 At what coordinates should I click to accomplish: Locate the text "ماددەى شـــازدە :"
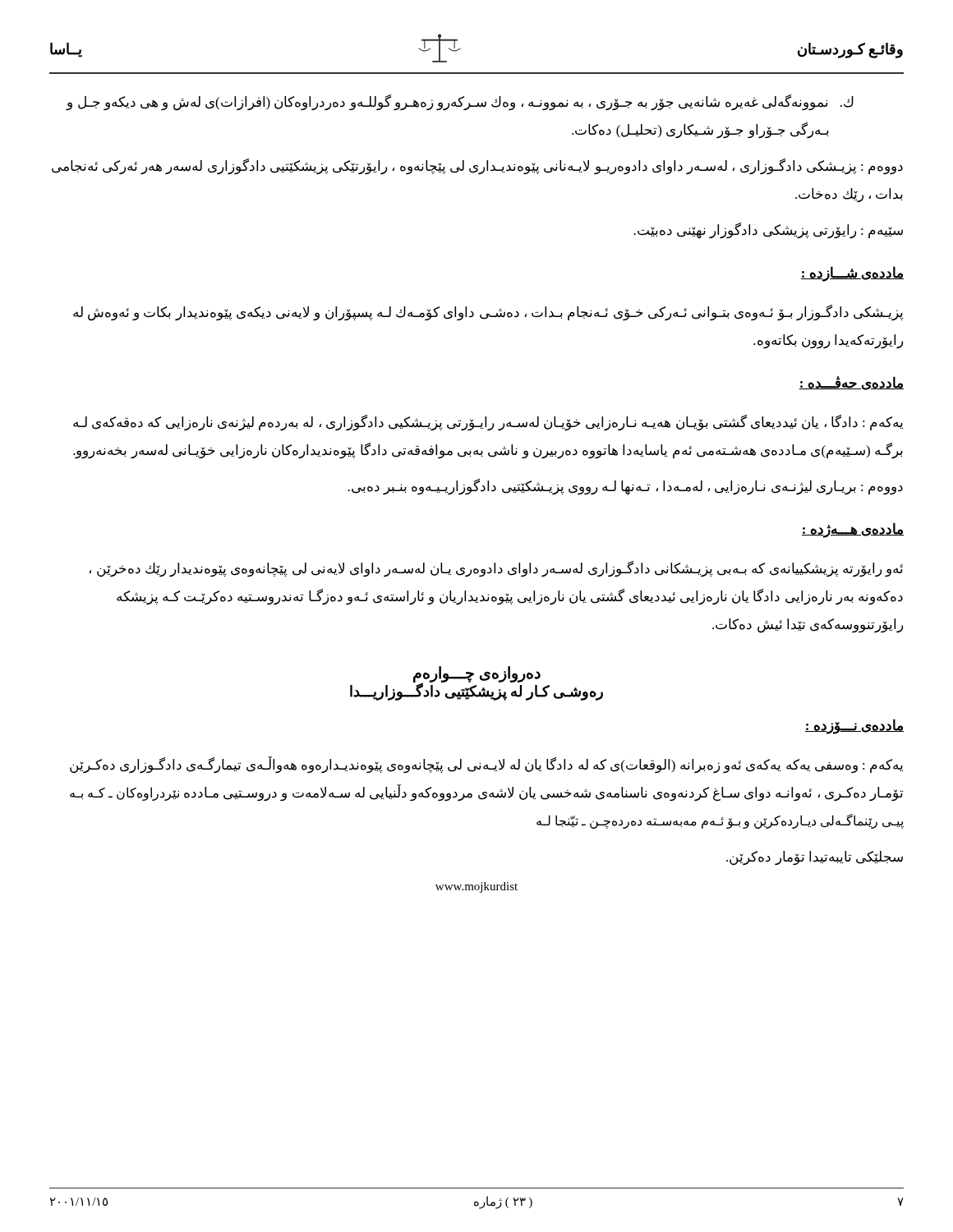[852, 274]
